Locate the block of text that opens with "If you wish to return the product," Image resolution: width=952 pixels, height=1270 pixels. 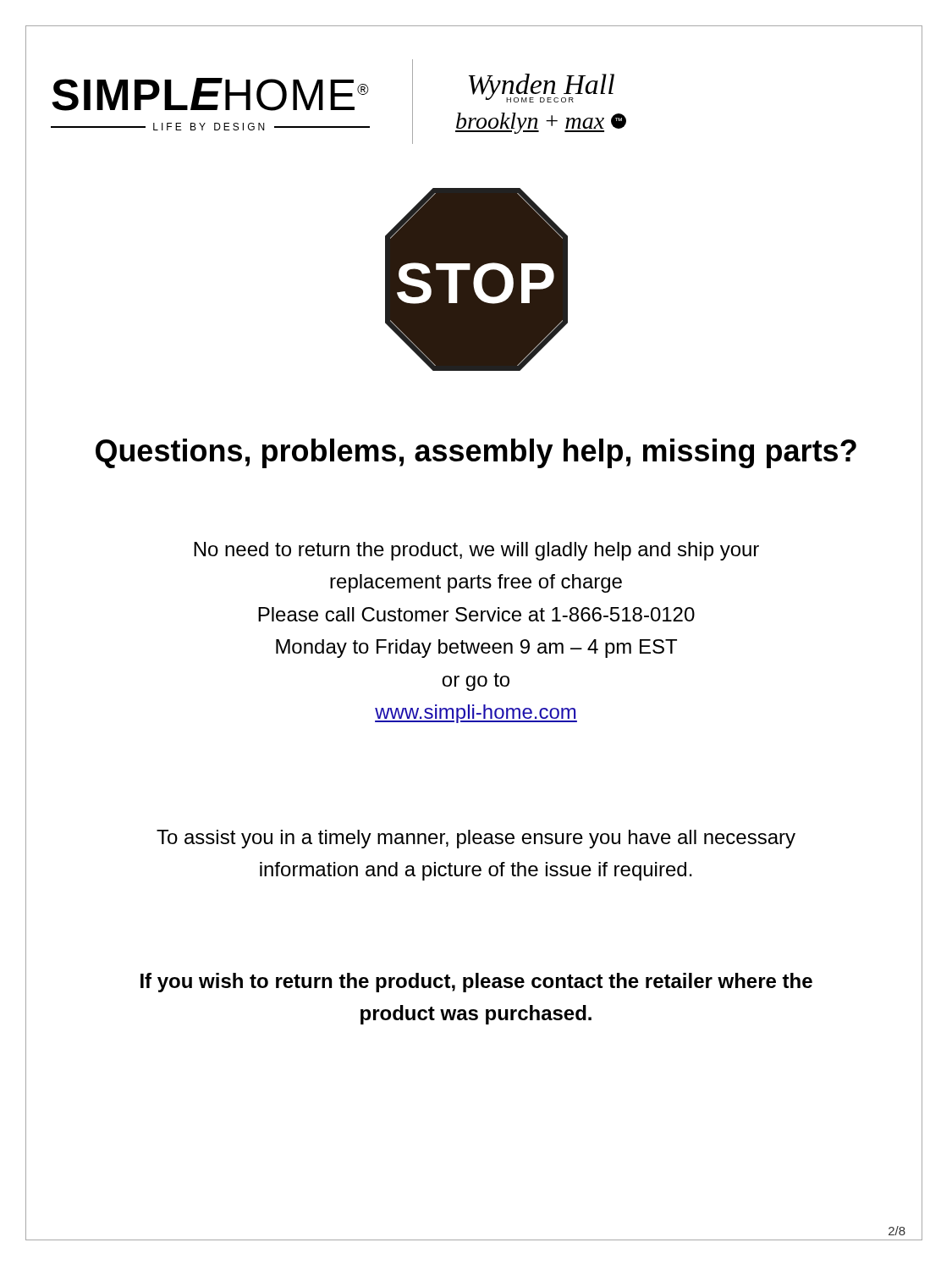pyautogui.click(x=476, y=997)
